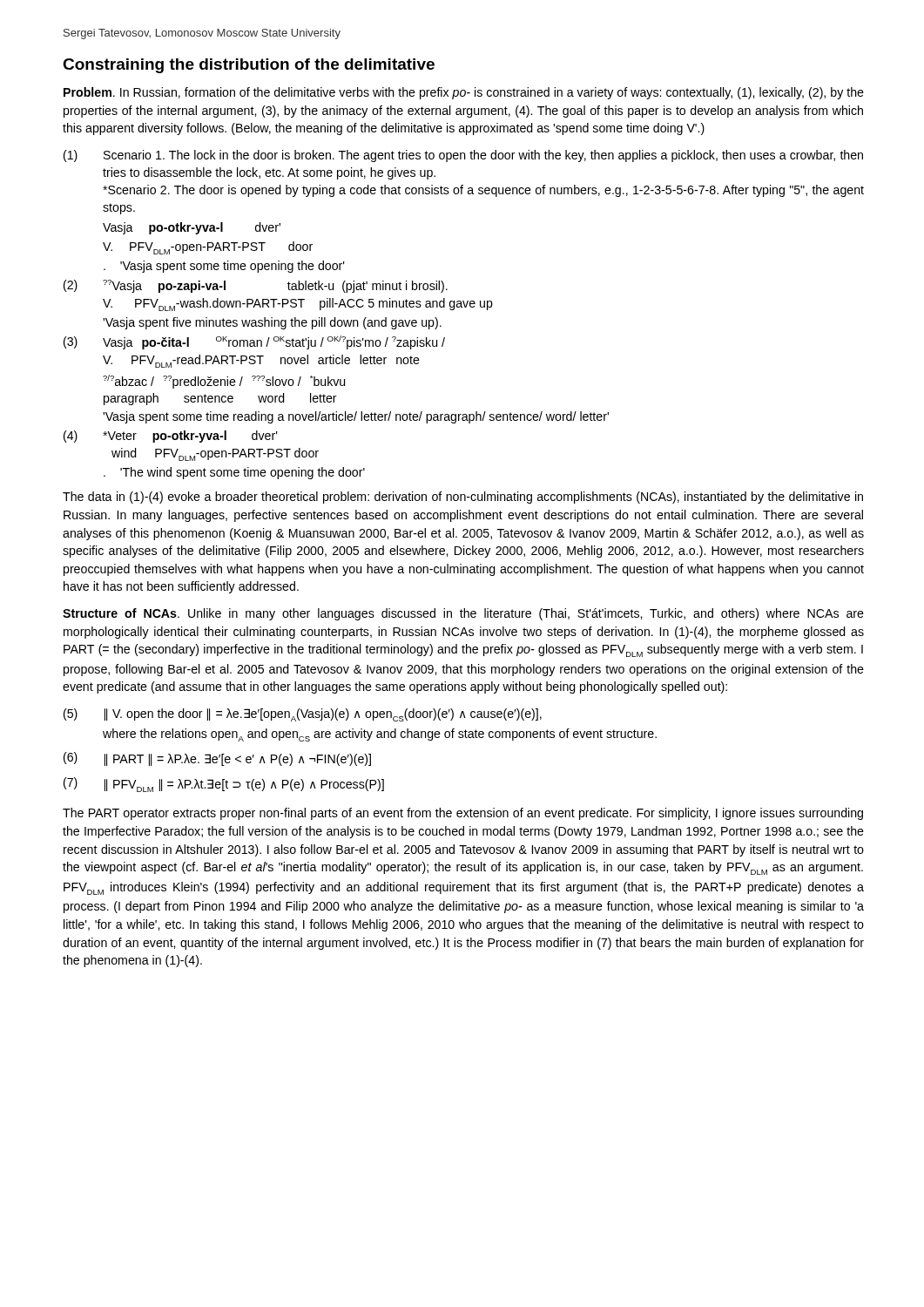Find the element starting "The data in (1)-(4) evoke a"

point(463,542)
